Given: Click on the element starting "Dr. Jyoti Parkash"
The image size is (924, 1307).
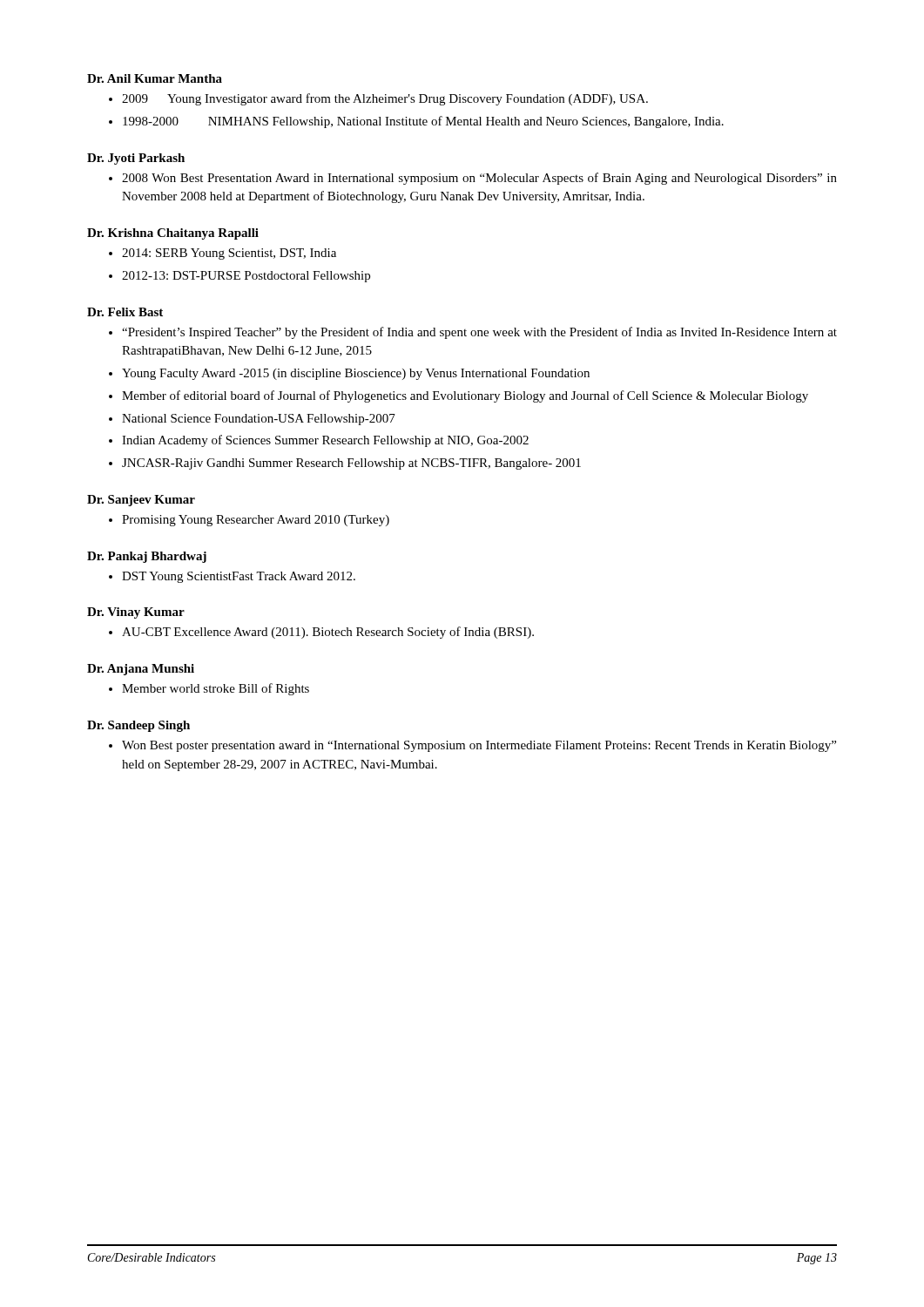Looking at the screenshot, I should pos(136,157).
